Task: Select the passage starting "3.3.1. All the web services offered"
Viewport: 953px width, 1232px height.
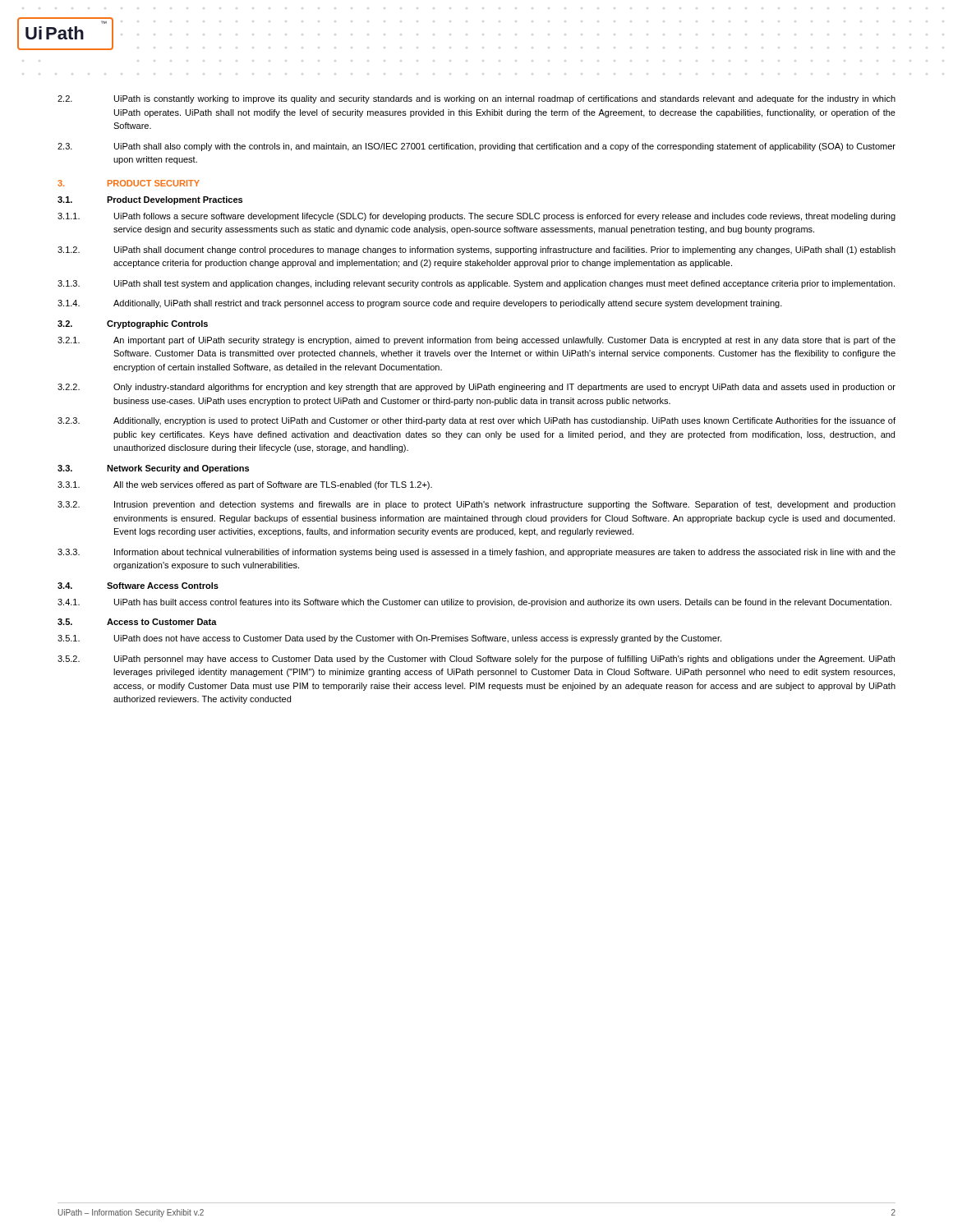Action: (x=245, y=485)
